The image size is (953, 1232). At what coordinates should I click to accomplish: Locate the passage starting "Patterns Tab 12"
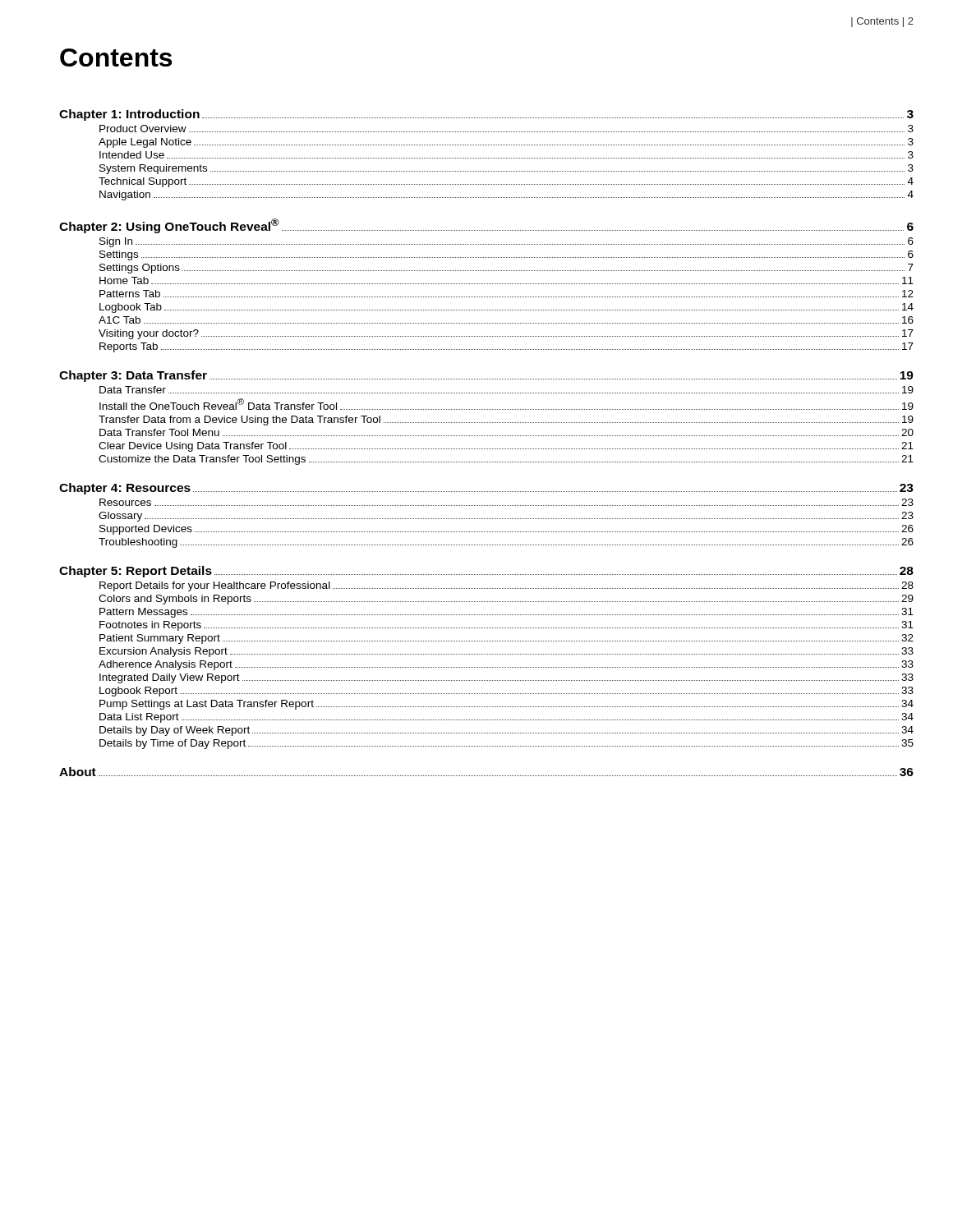pos(506,294)
